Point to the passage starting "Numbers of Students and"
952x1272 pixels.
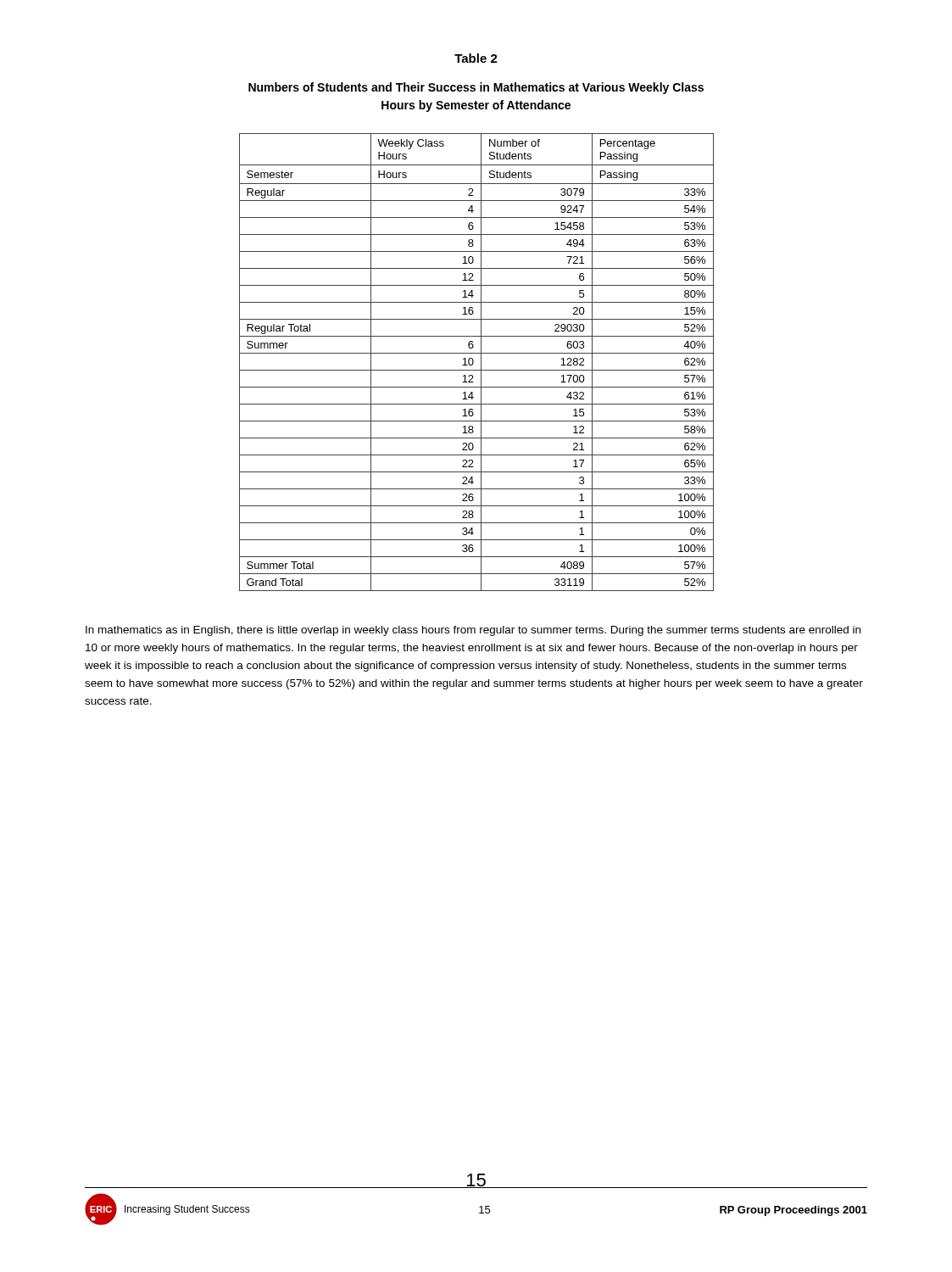pyautogui.click(x=476, y=96)
